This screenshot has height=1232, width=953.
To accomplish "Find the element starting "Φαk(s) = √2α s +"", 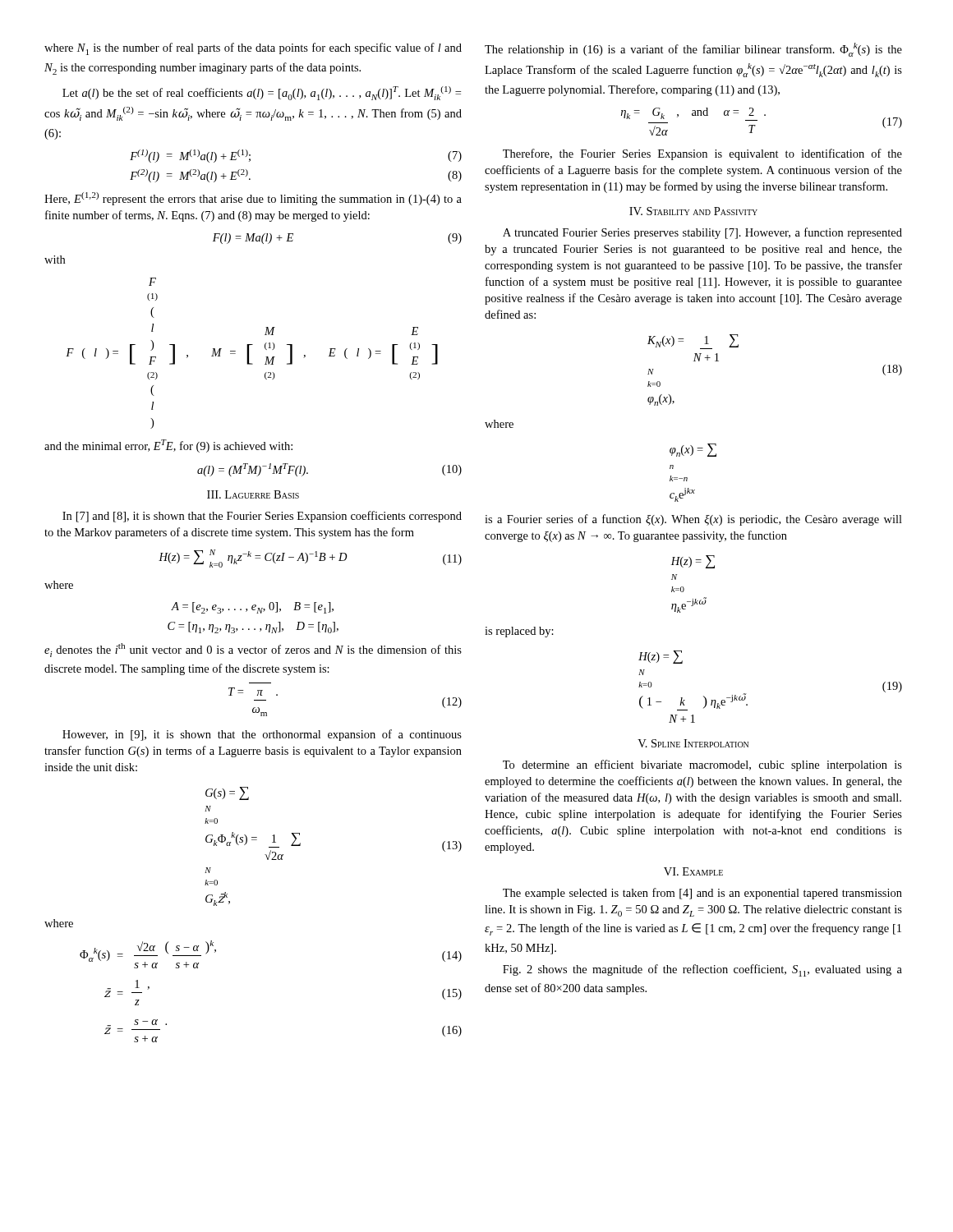I will pyautogui.click(x=146, y=956).
